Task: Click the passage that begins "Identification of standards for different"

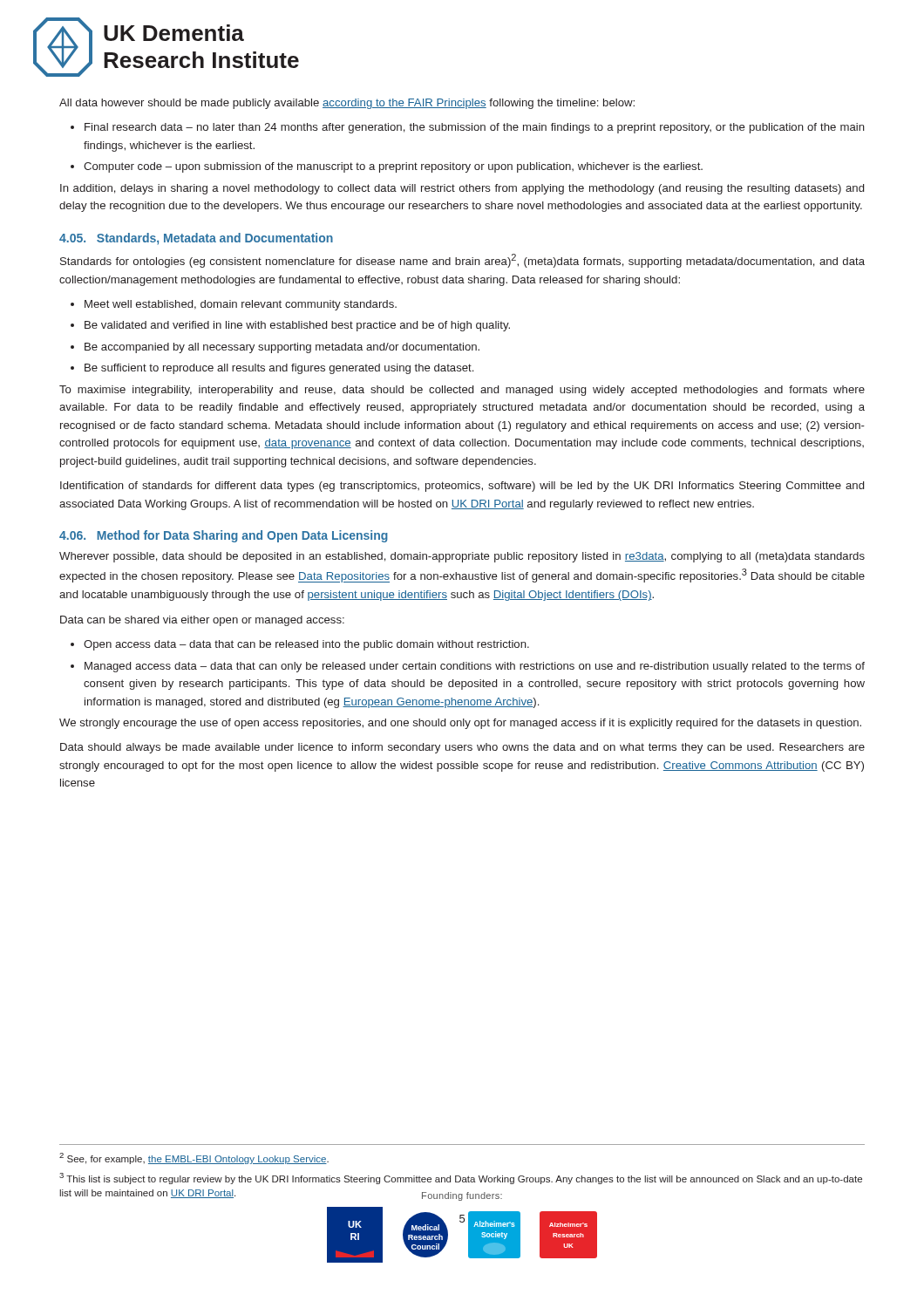Action: pyautogui.click(x=462, y=494)
